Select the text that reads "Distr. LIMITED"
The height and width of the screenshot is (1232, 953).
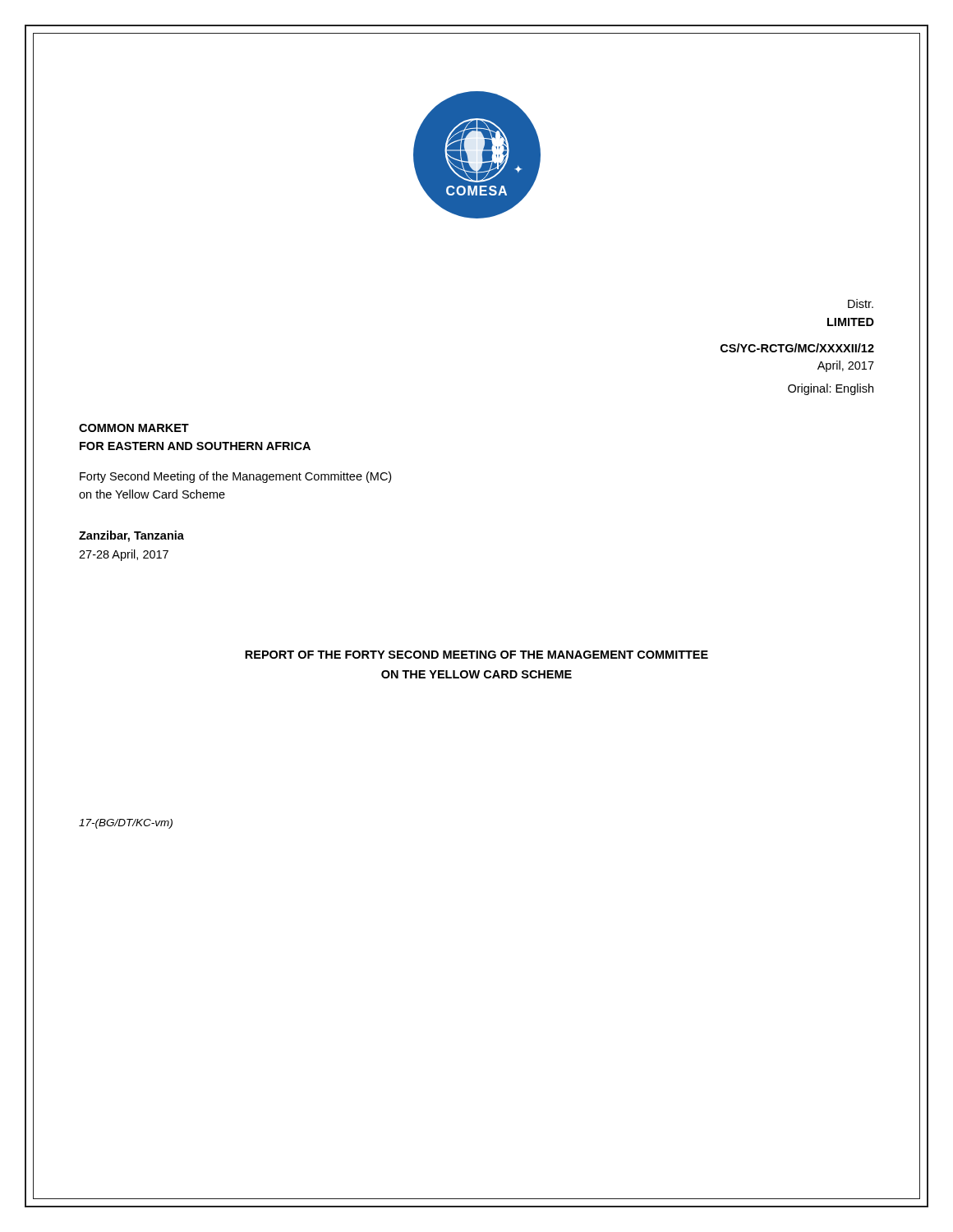tap(850, 313)
